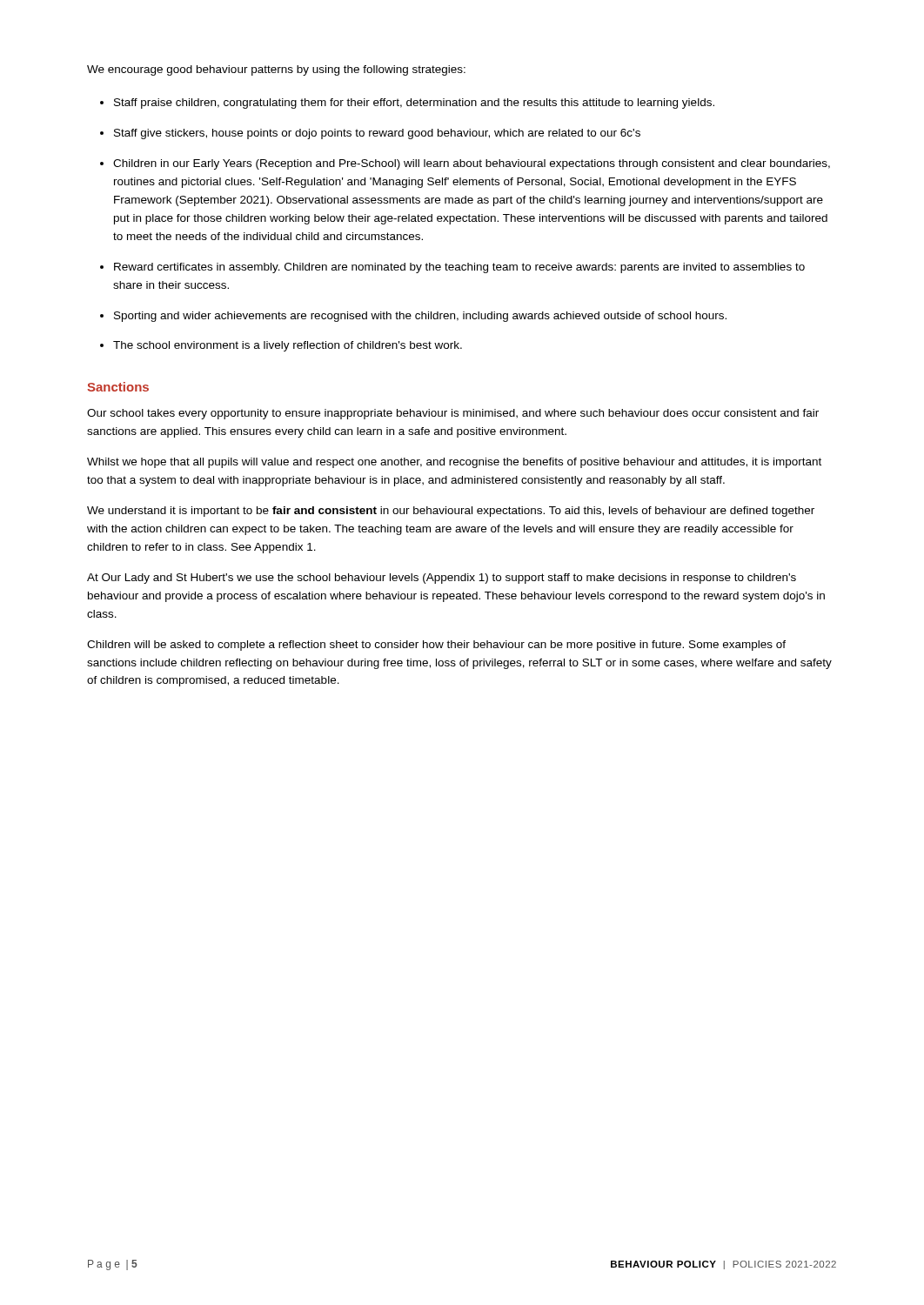Viewport: 924px width, 1305px height.
Task: Click on the text block starting "We encourage good behaviour patterns by using the"
Action: pyautogui.click(x=277, y=69)
